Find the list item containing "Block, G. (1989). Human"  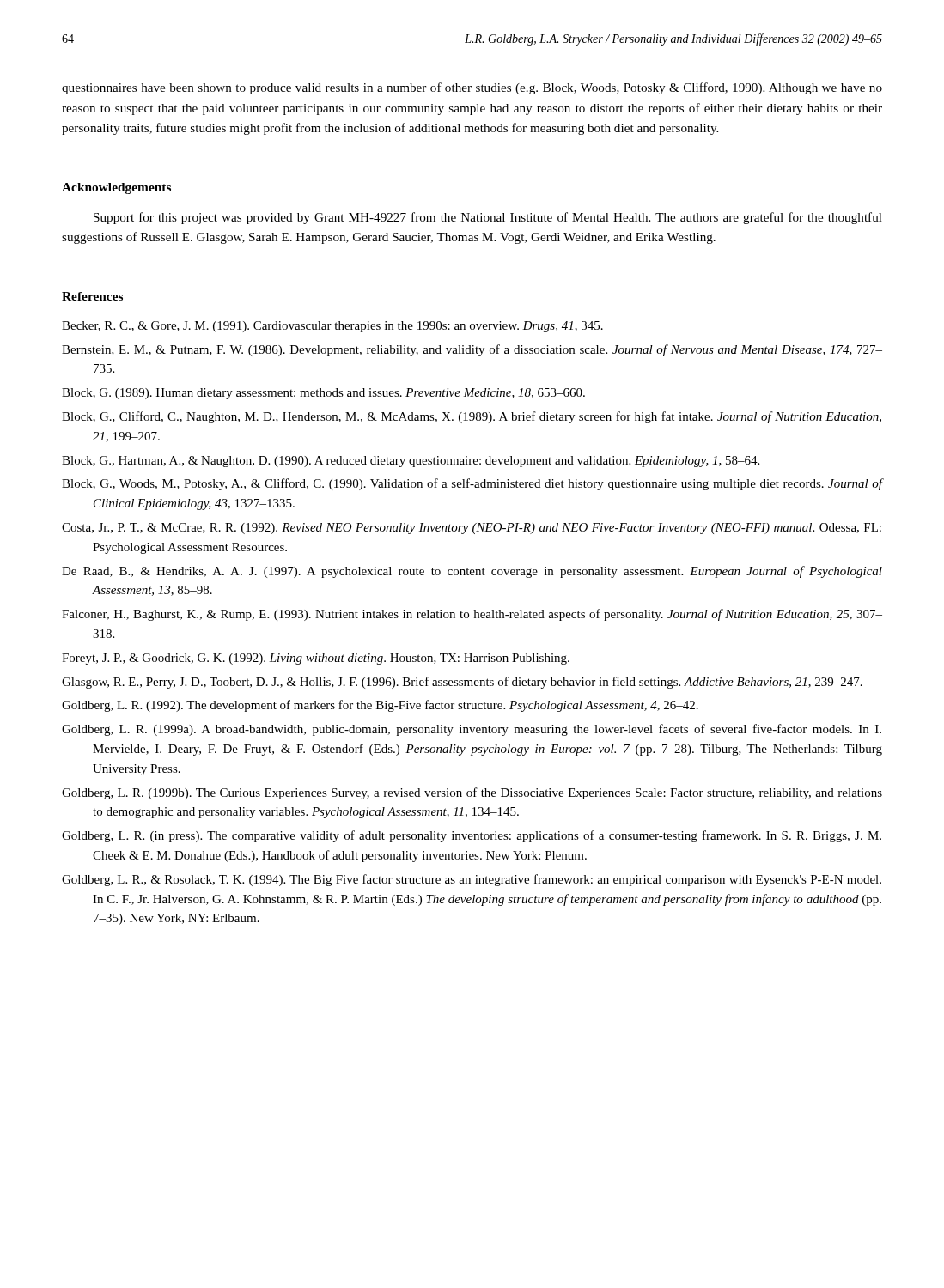pos(324,393)
